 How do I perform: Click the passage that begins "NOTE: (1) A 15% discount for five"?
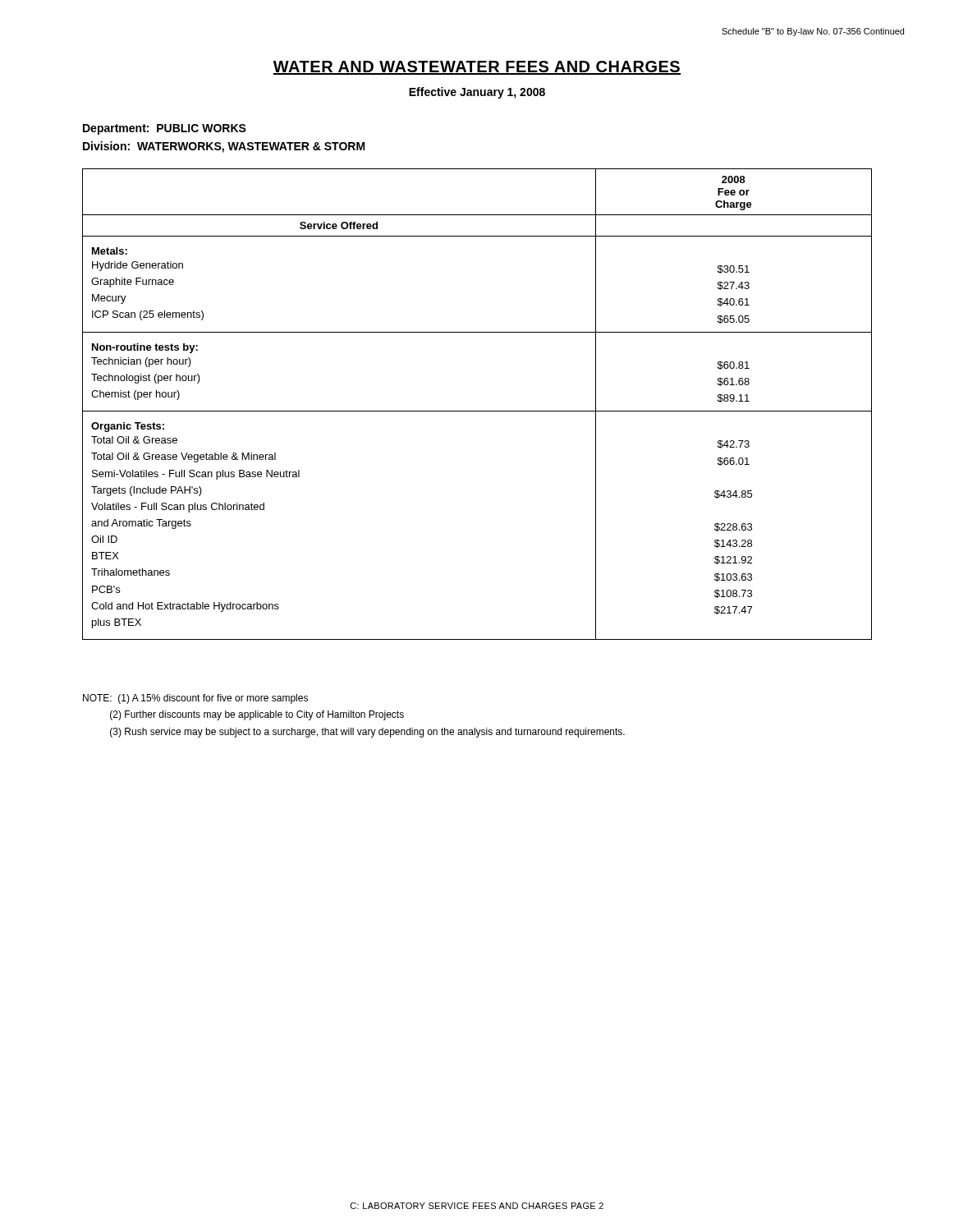tap(354, 715)
